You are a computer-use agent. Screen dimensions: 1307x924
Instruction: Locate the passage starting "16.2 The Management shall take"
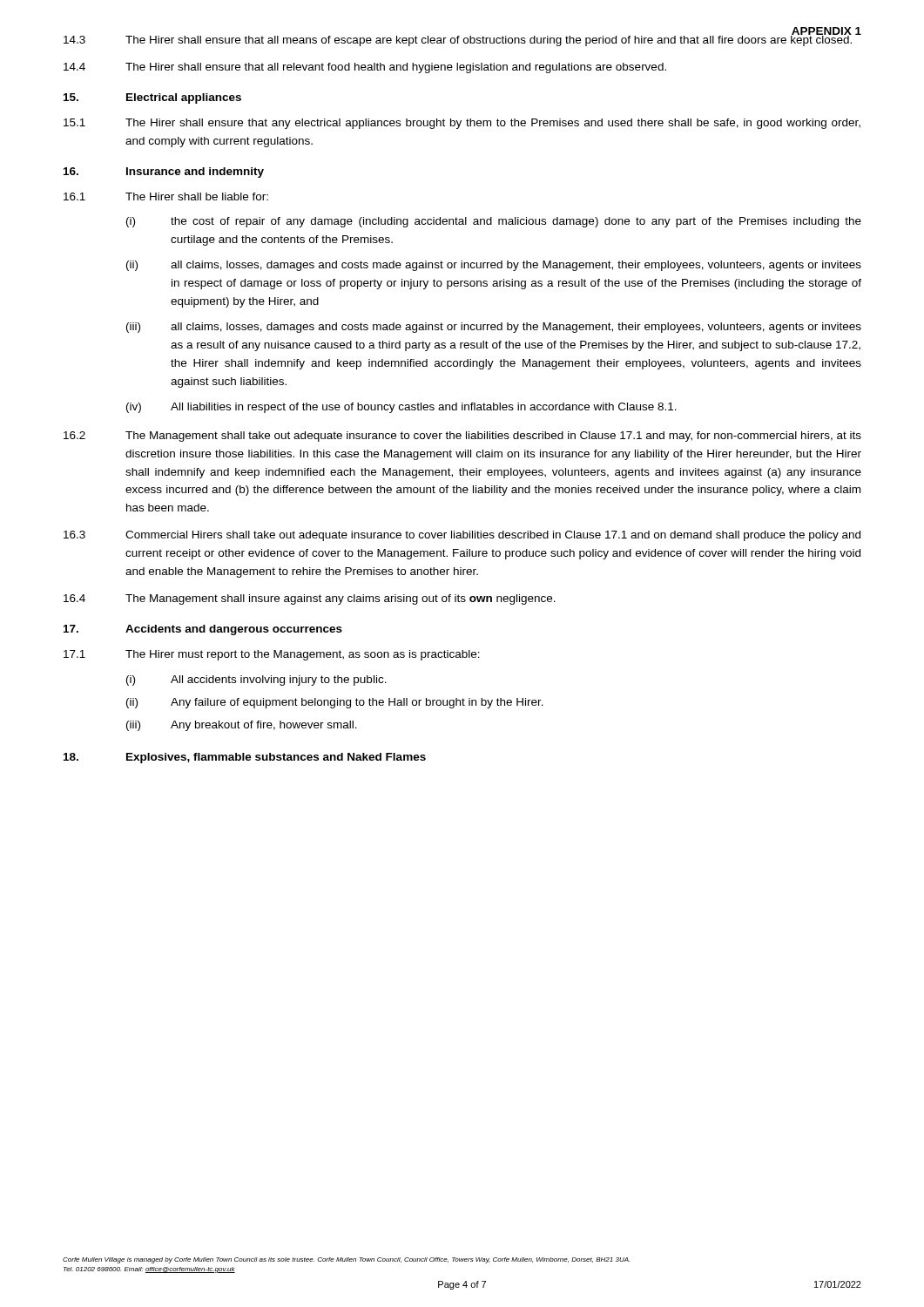(462, 472)
